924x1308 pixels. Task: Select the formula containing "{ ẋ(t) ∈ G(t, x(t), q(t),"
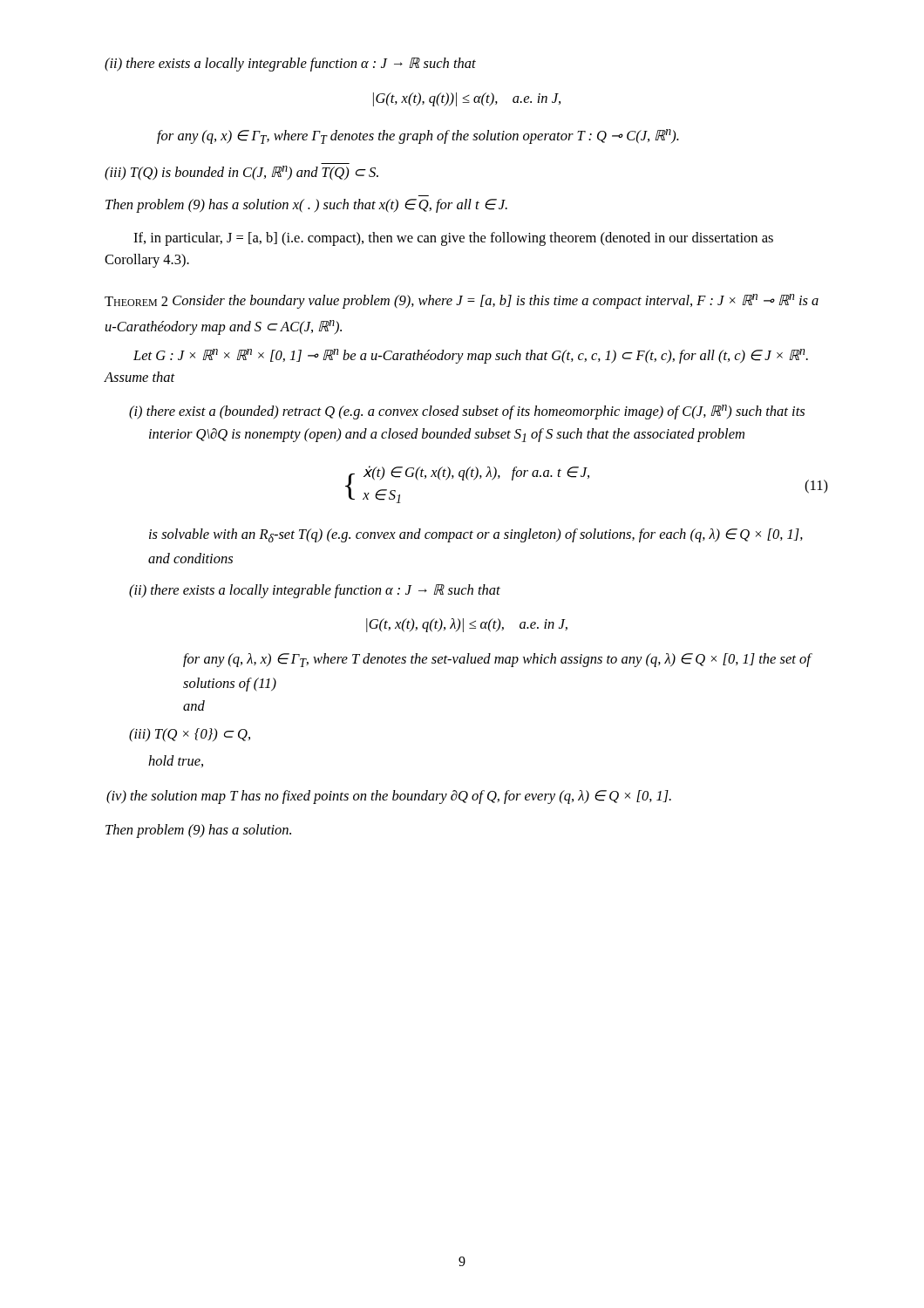[585, 485]
